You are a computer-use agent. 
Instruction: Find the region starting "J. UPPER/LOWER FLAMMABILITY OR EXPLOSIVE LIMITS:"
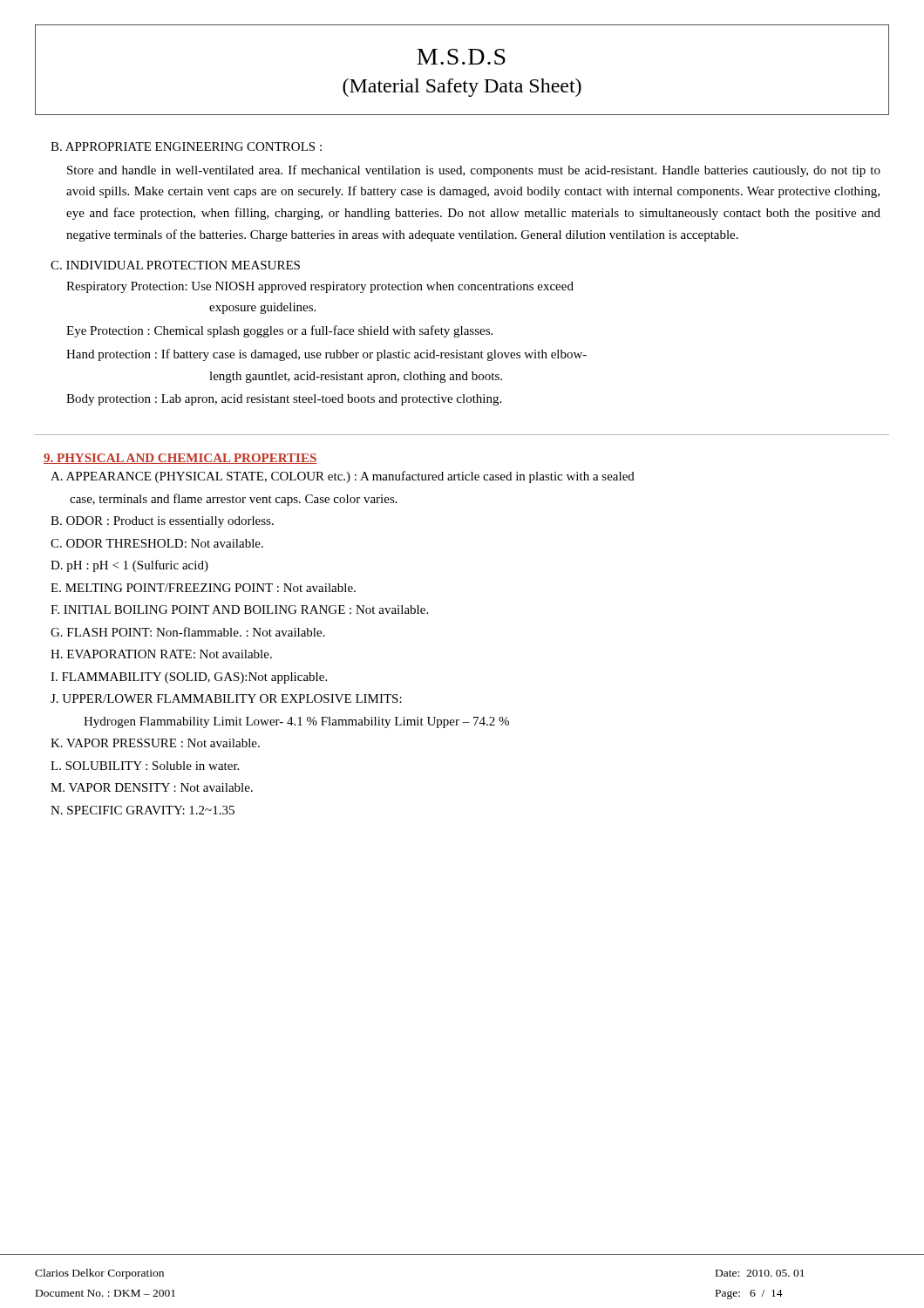226,699
